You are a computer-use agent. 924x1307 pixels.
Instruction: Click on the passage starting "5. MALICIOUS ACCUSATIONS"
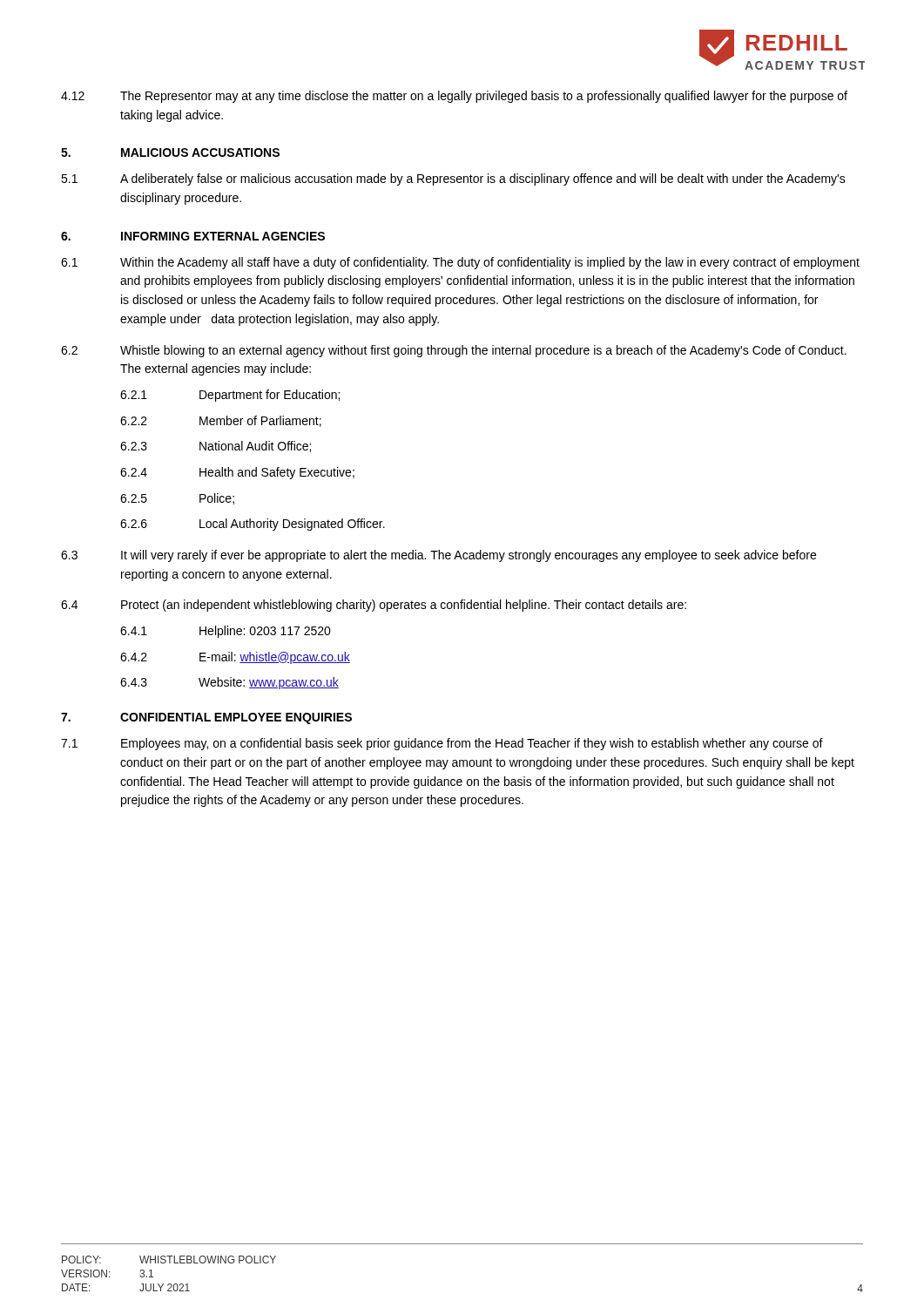pyautogui.click(x=170, y=152)
